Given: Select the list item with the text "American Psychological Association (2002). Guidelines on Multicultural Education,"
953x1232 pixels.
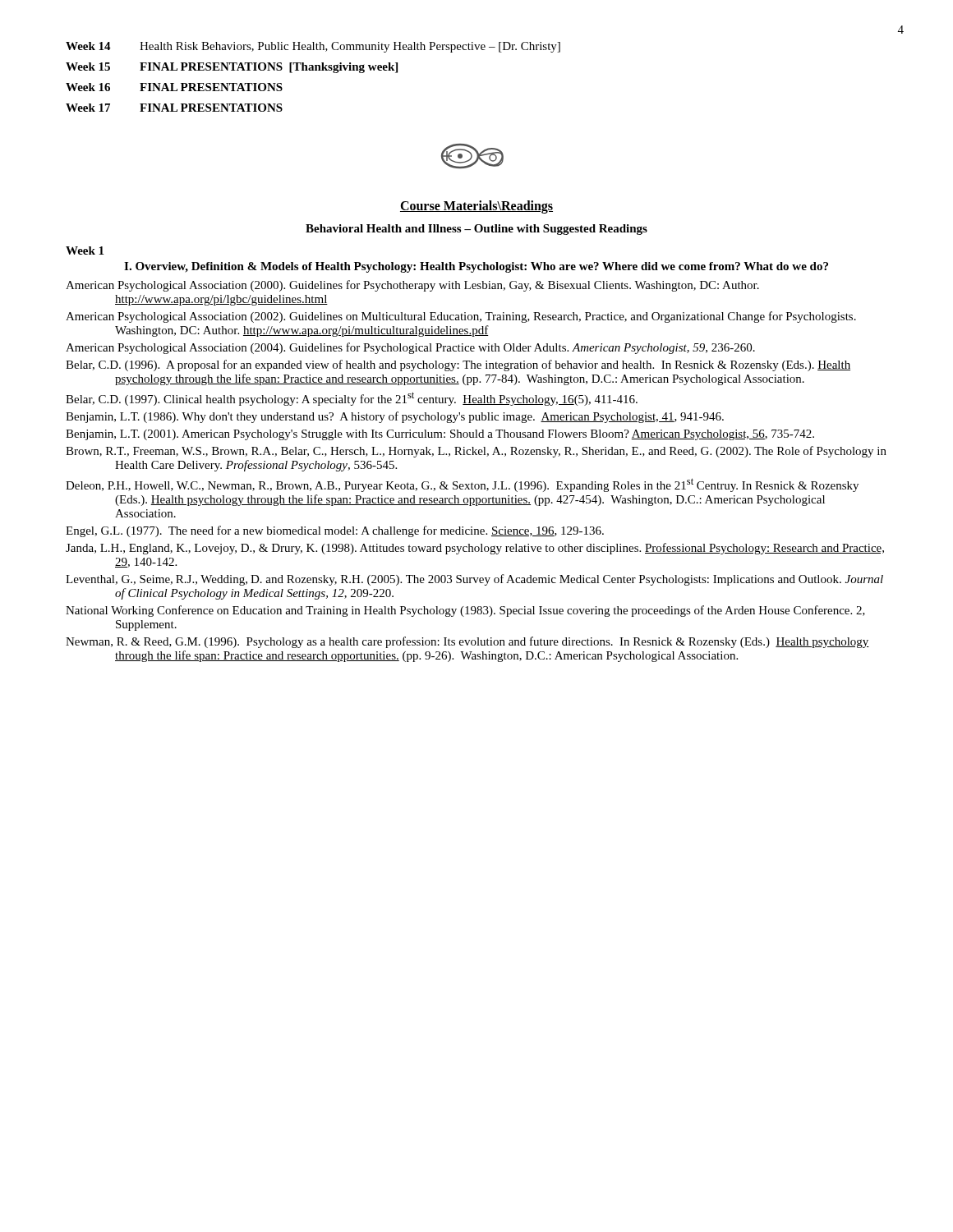Looking at the screenshot, I should tap(461, 323).
